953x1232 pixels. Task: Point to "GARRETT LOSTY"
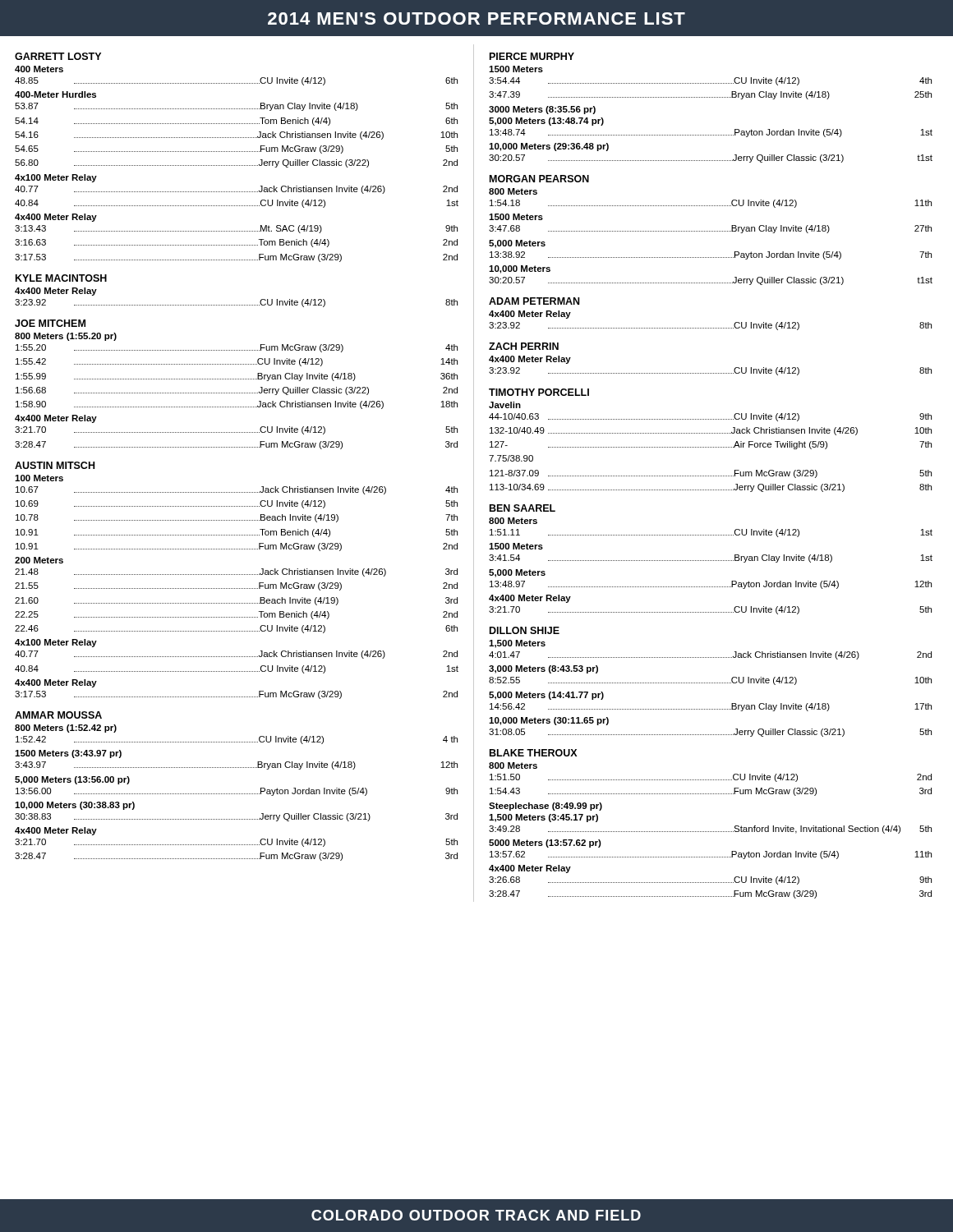(x=58, y=57)
